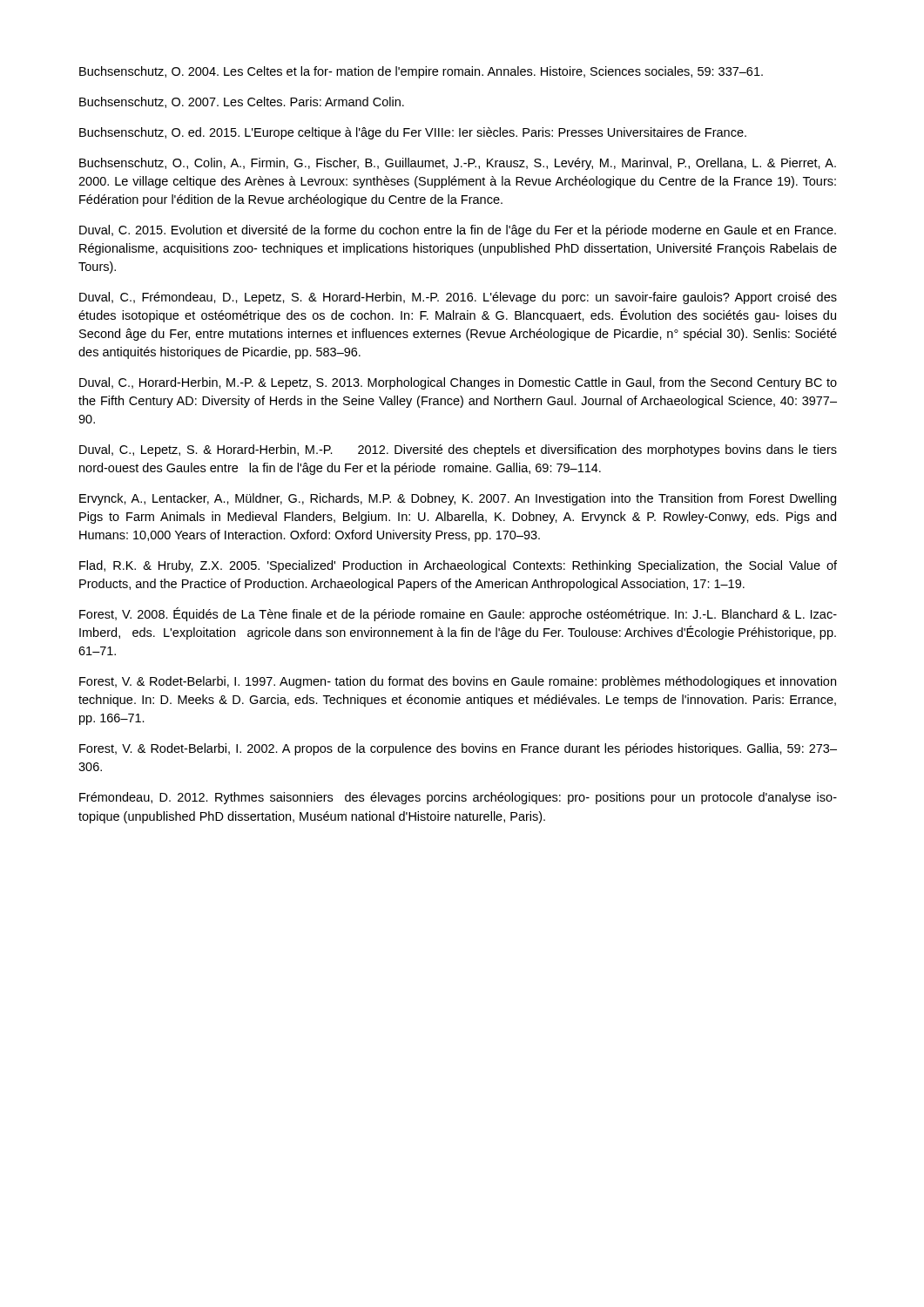
Task: Locate the list item that says "Buchsenschutz, O. 2004. Les Celtes et la for-"
Action: pos(421,71)
